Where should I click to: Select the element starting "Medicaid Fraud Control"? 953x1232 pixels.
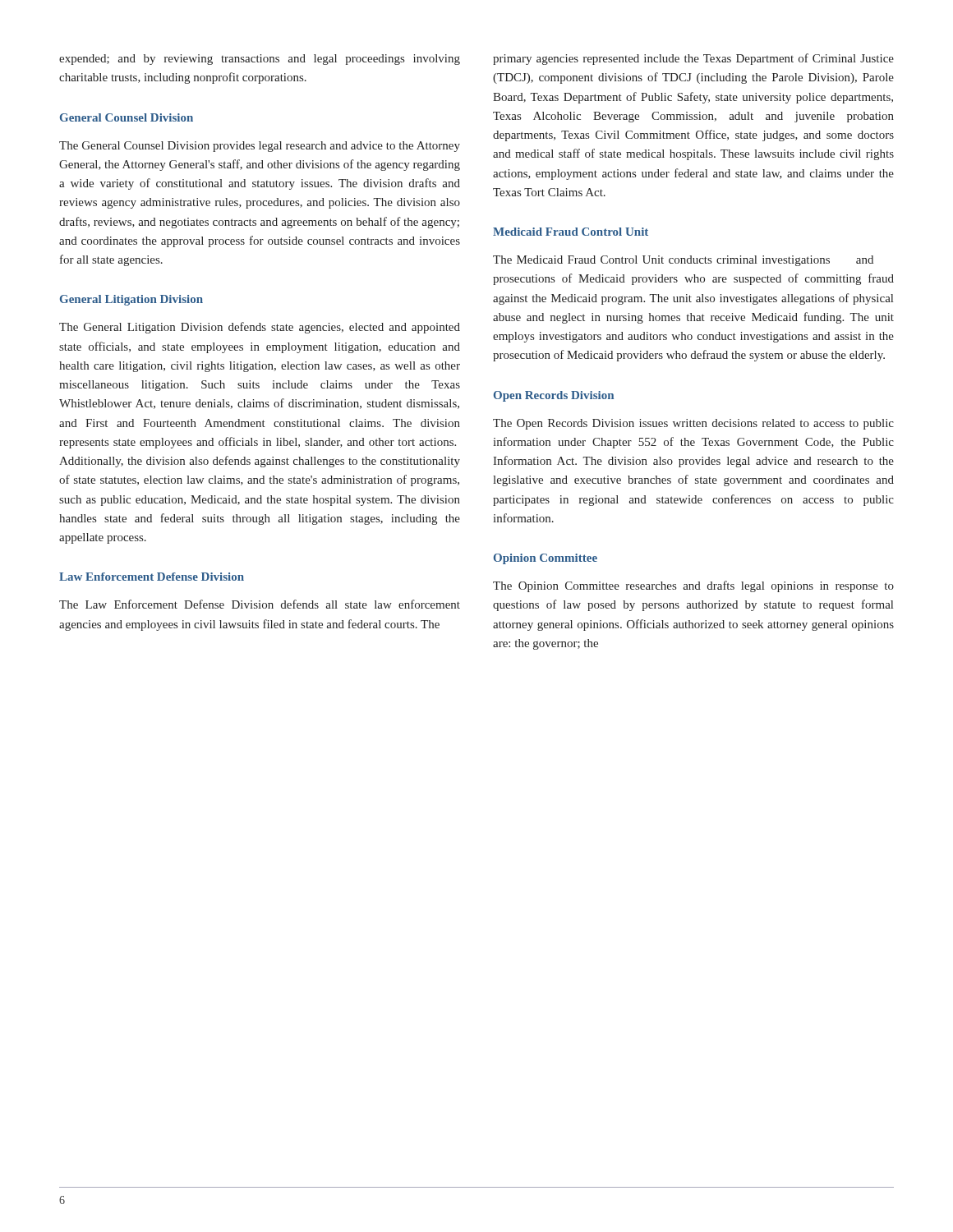571,232
